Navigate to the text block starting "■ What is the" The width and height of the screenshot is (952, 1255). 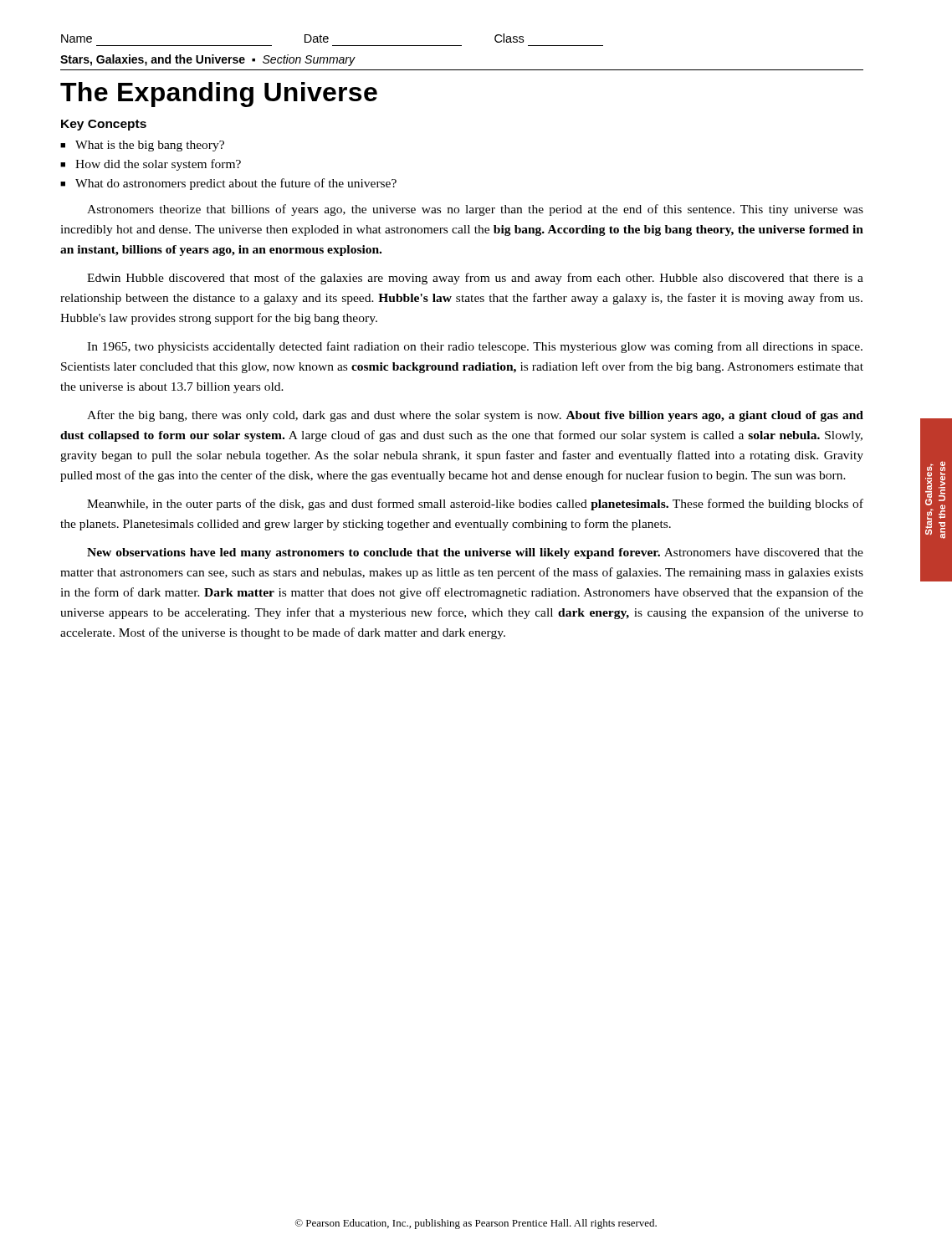point(143,145)
